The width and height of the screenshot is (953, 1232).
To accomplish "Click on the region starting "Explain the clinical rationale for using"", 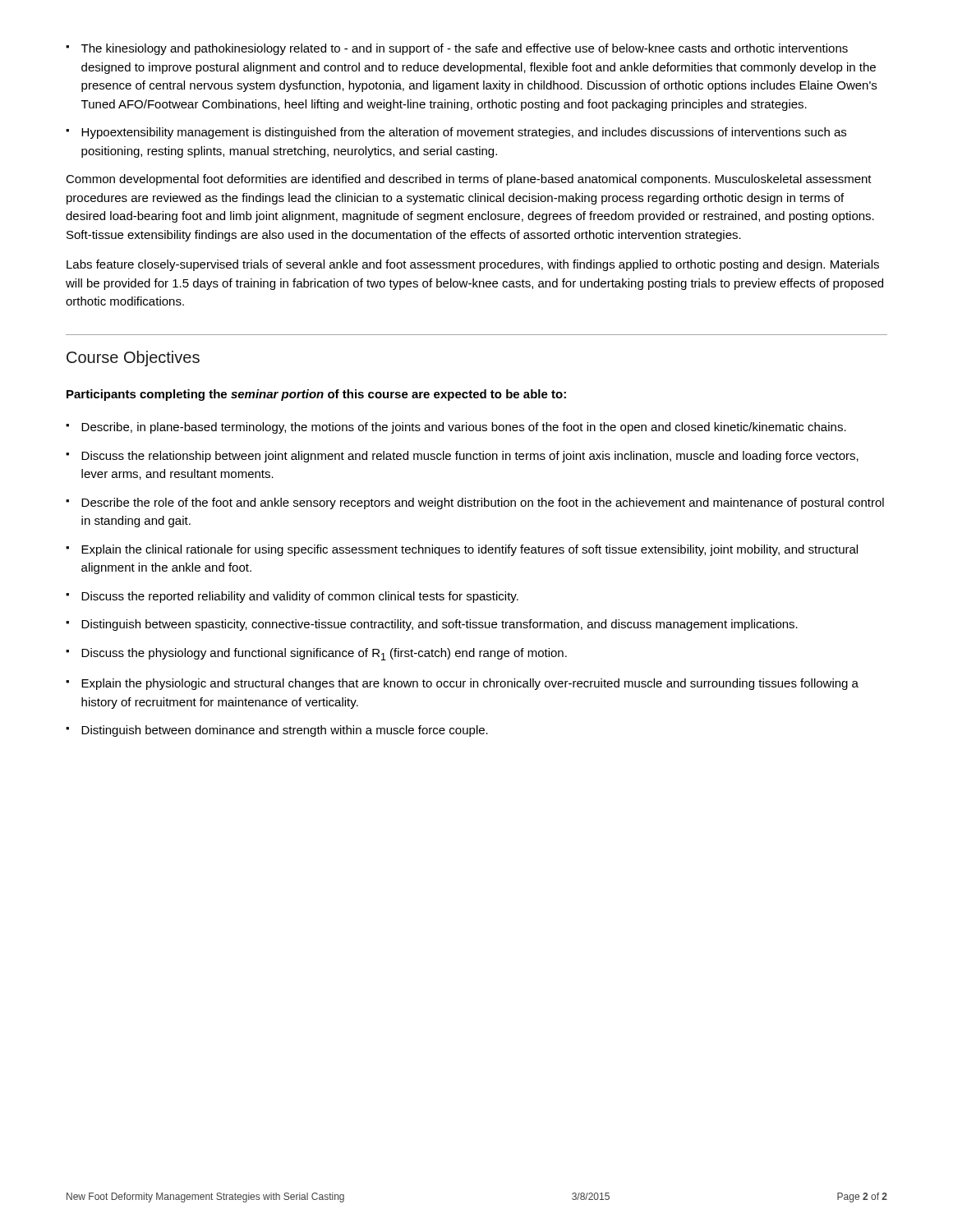I will click(x=484, y=558).
